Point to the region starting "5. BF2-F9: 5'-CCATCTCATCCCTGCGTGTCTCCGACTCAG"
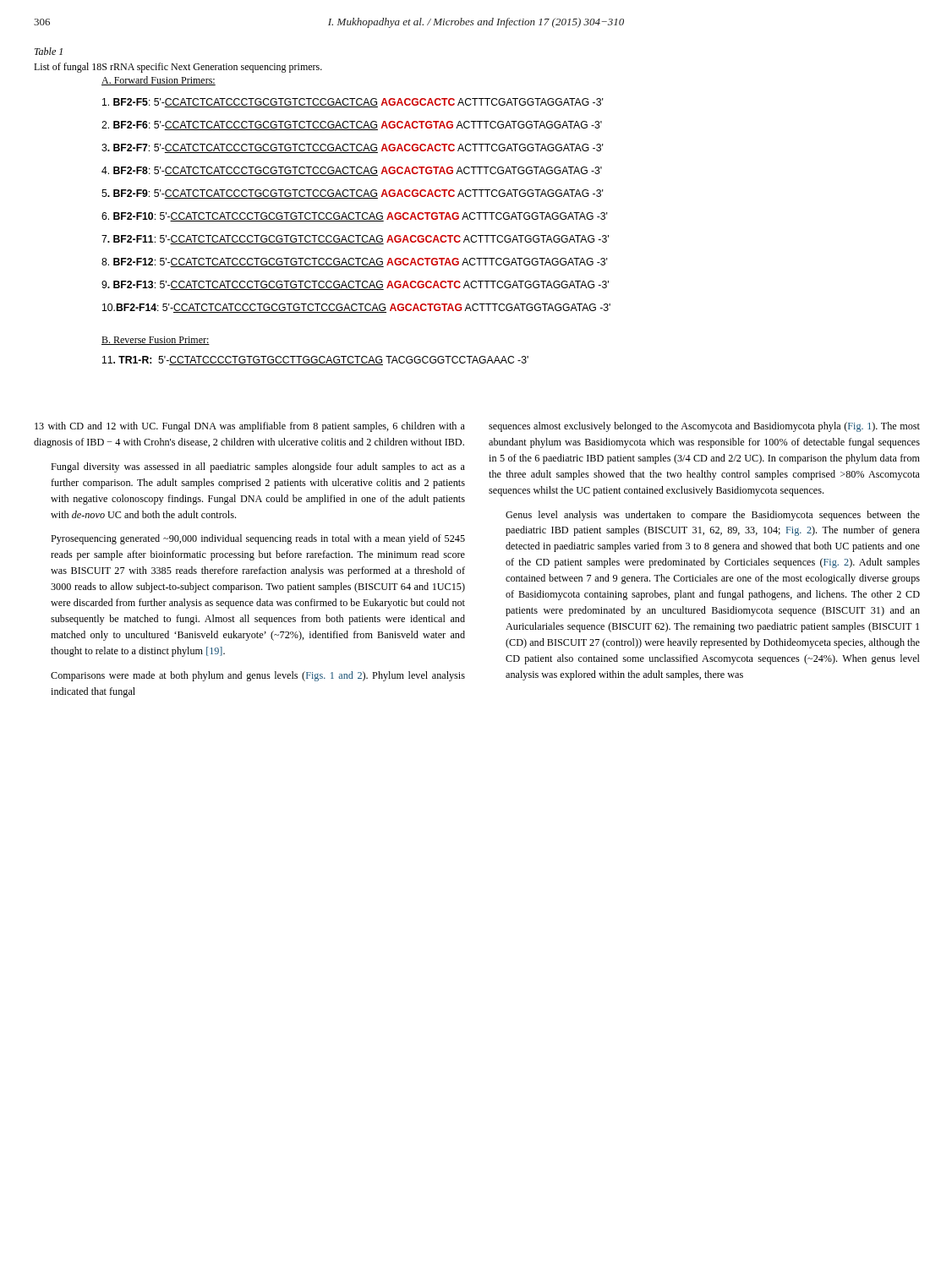This screenshot has height=1268, width=952. point(352,194)
